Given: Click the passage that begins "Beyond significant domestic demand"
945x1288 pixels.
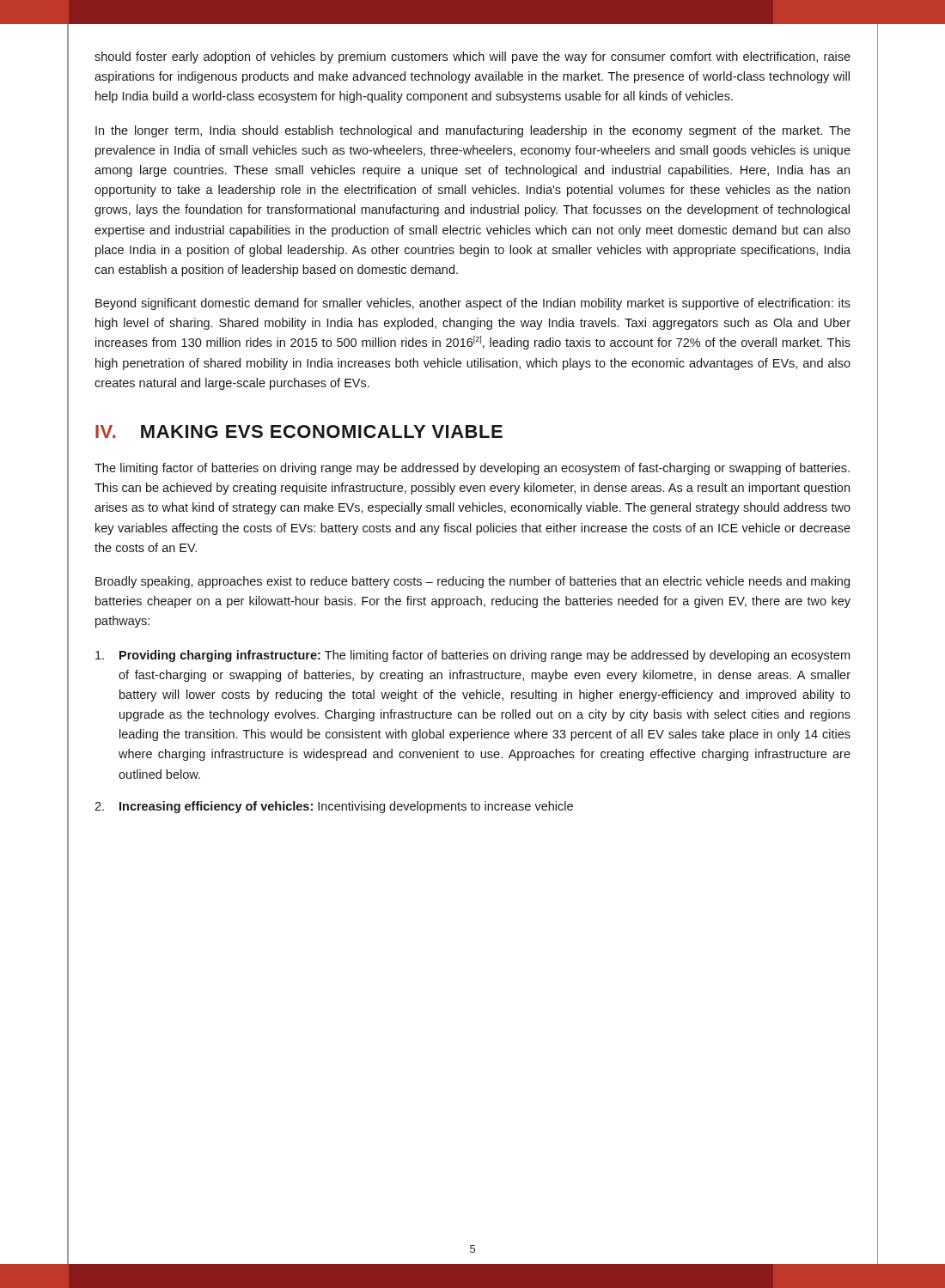Looking at the screenshot, I should (x=472, y=343).
